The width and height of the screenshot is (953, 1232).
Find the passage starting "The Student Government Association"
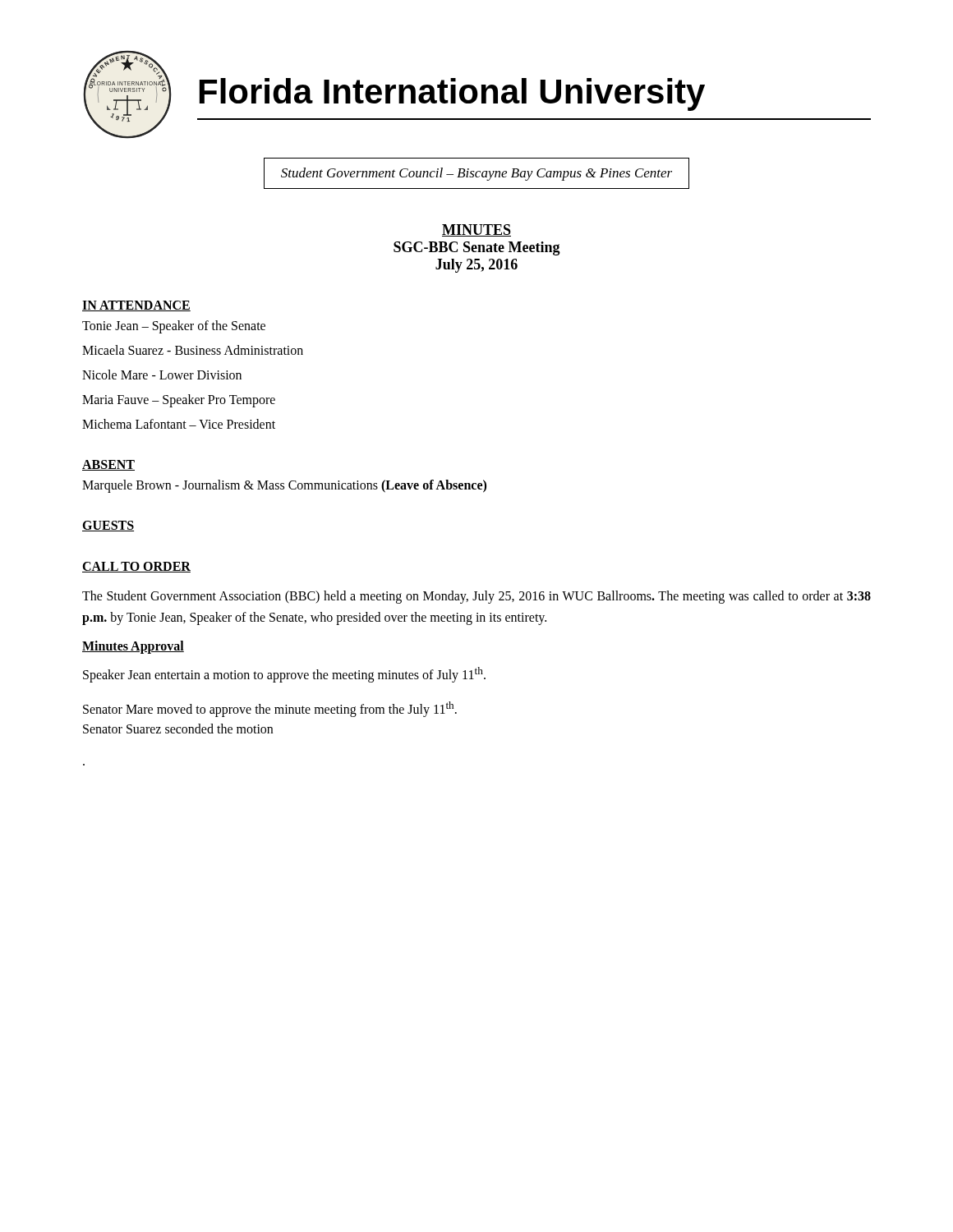[x=476, y=606]
